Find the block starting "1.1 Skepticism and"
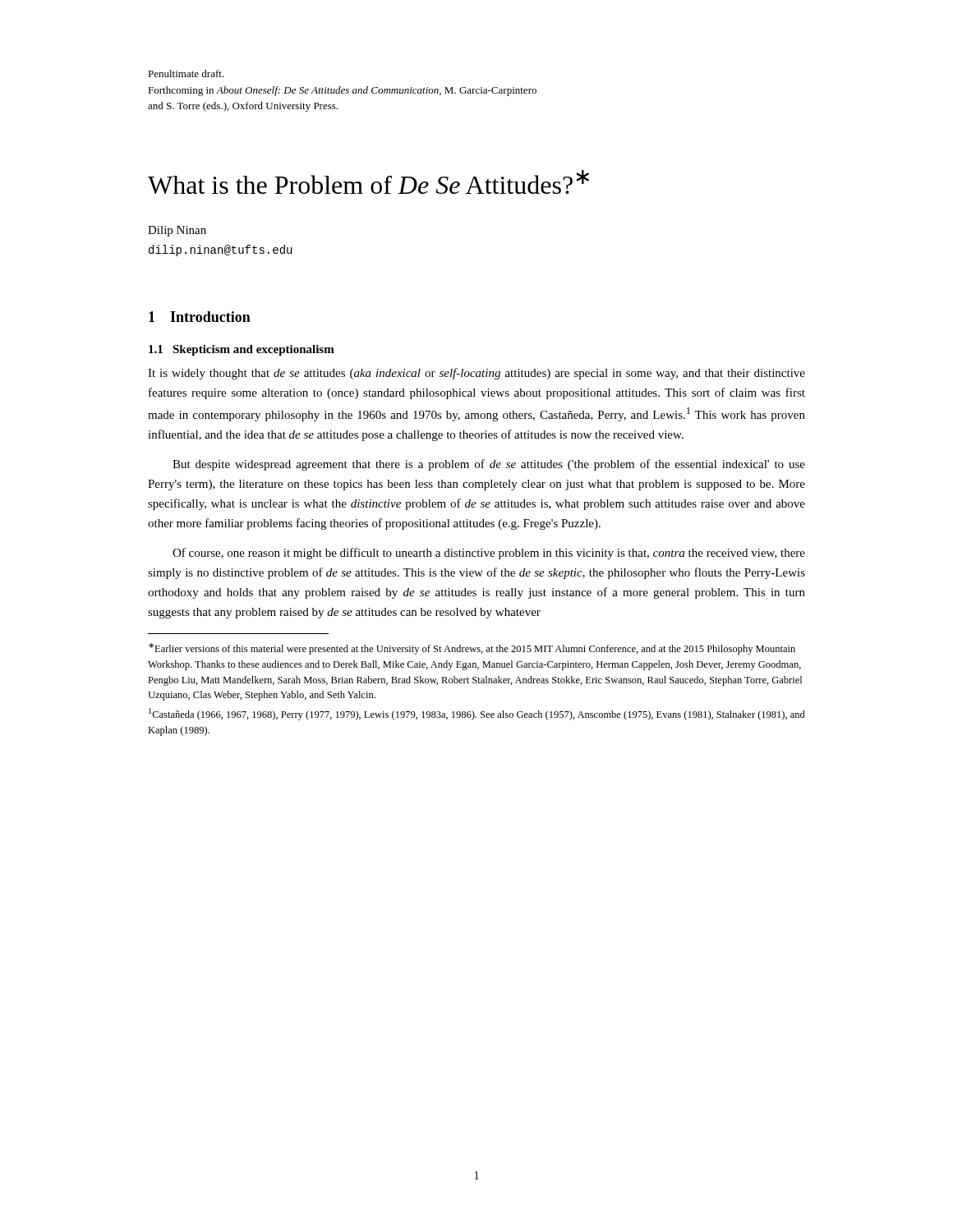Viewport: 953px width, 1232px height. pos(241,349)
